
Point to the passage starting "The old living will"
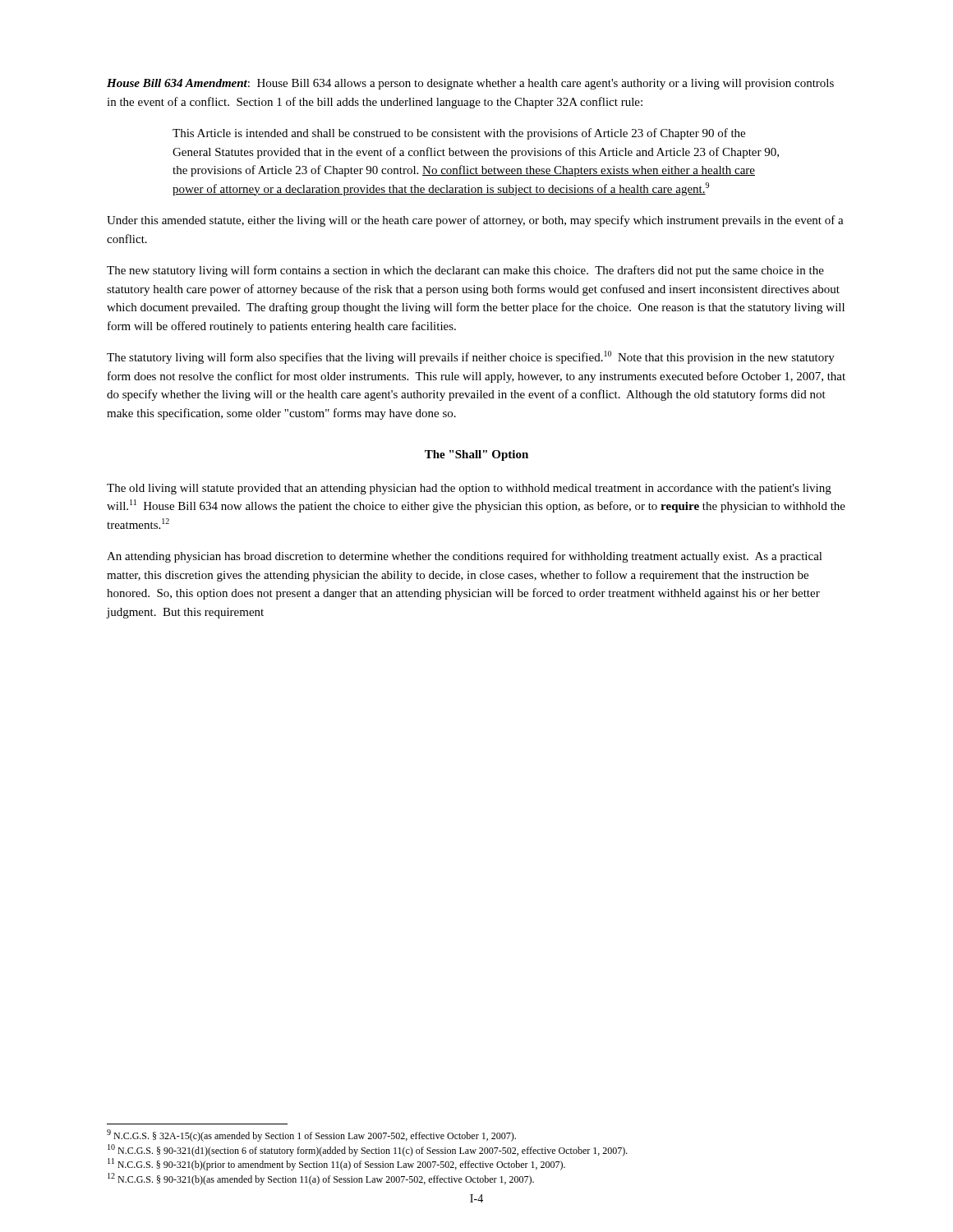tap(476, 506)
